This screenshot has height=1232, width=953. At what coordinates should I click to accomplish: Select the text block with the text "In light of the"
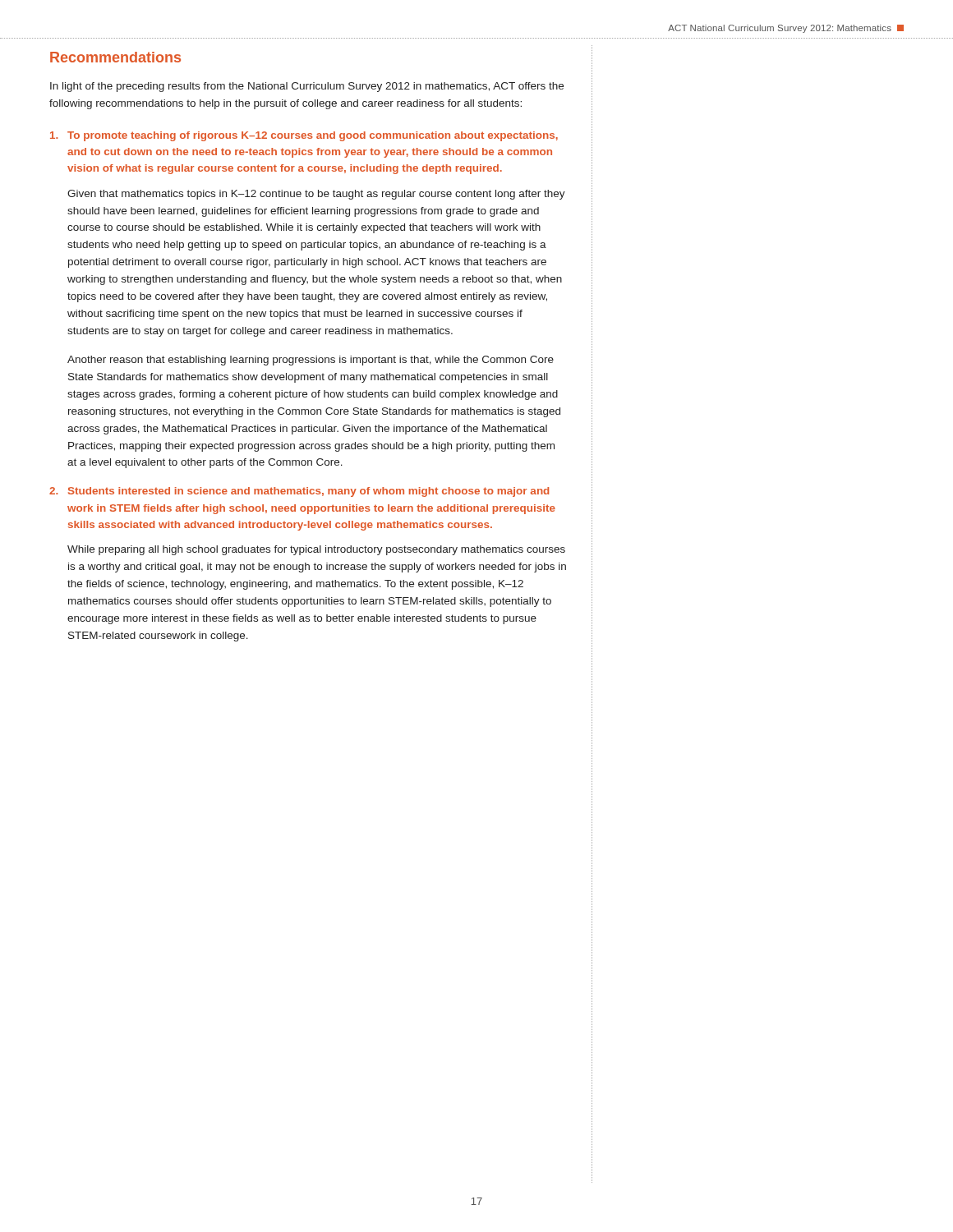tap(307, 94)
